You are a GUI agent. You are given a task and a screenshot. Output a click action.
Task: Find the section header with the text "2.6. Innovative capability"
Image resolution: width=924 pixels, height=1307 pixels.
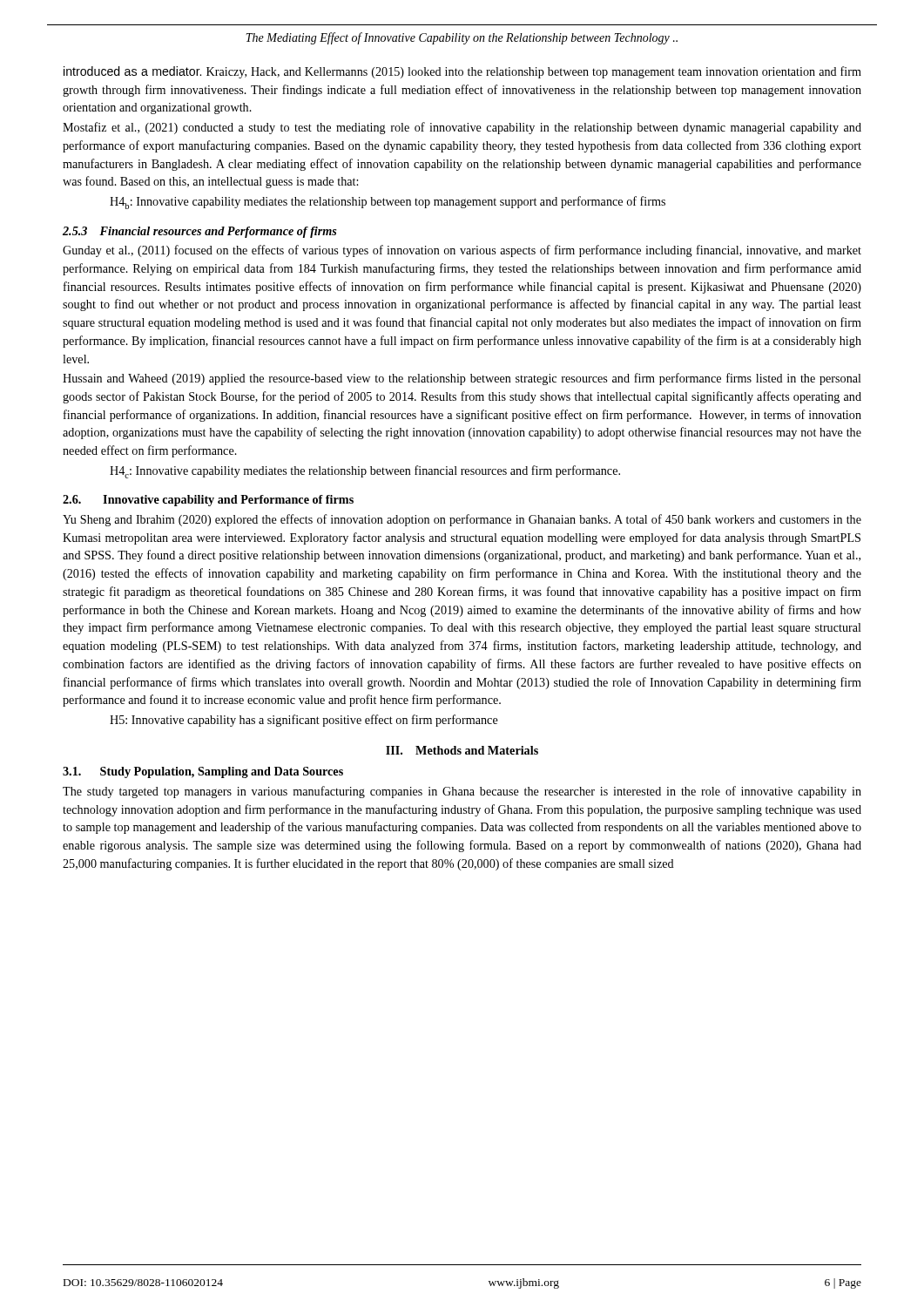pyautogui.click(x=208, y=500)
